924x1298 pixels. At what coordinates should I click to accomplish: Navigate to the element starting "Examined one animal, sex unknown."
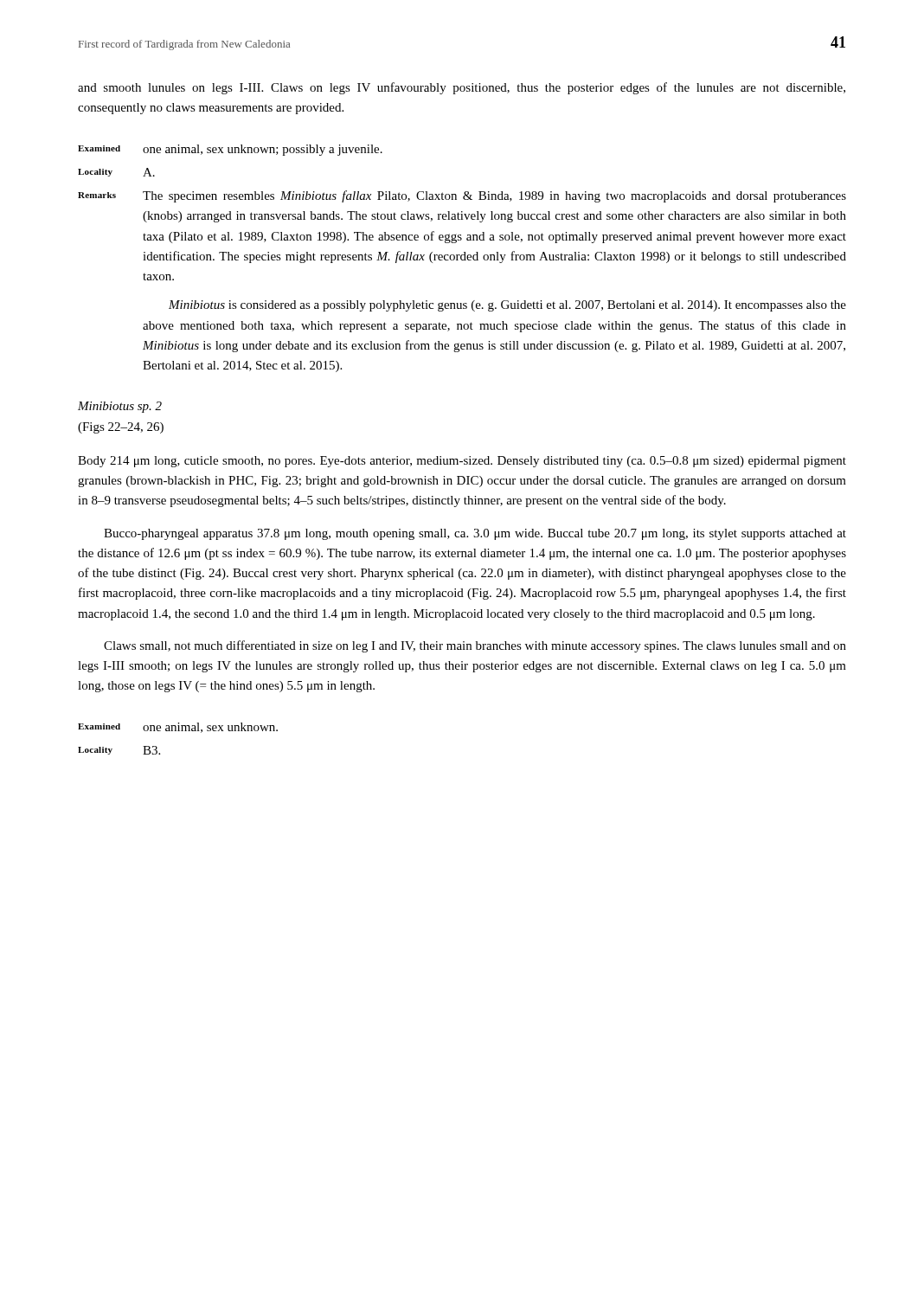click(178, 728)
